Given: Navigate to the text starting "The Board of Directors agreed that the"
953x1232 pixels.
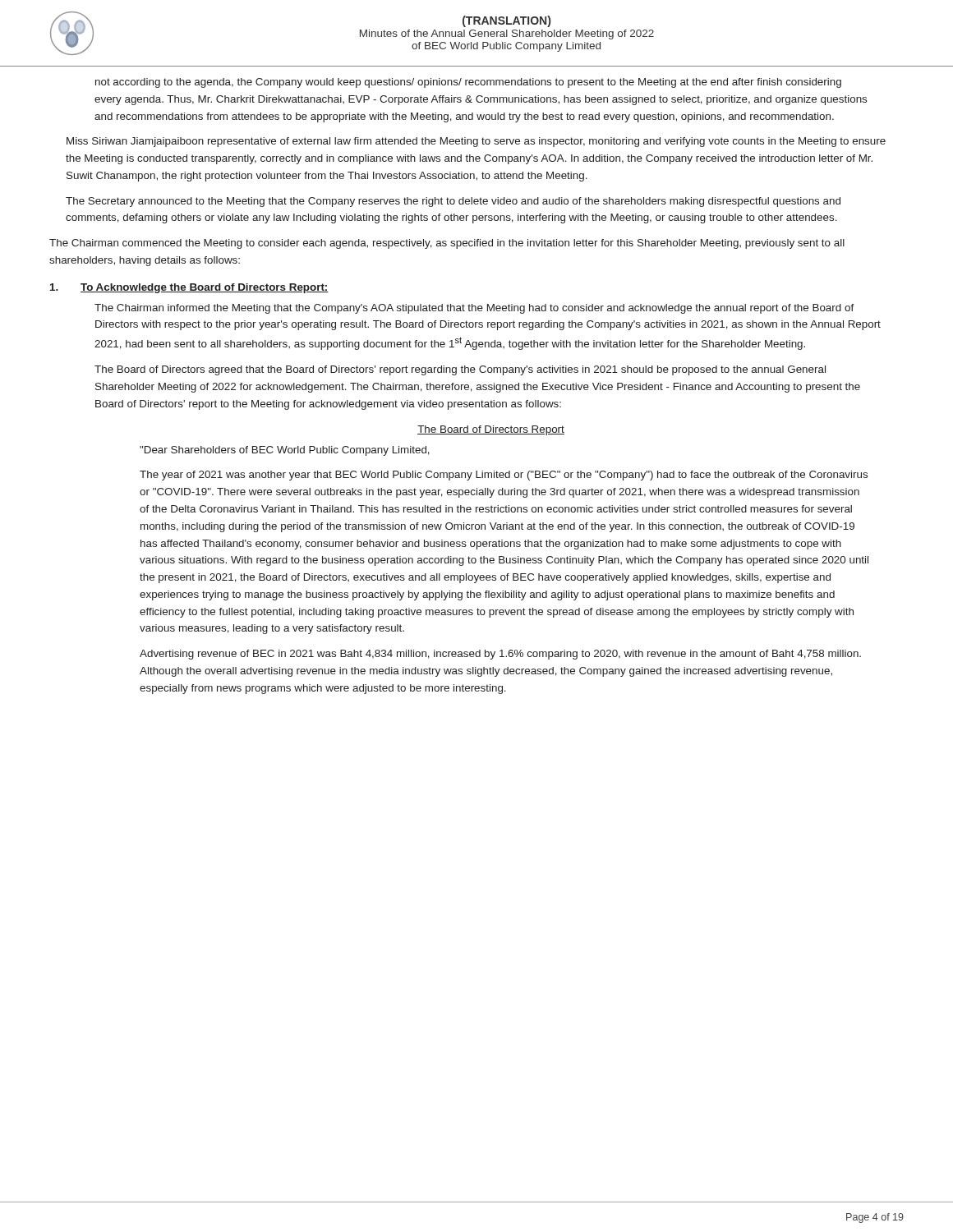Looking at the screenshot, I should (477, 387).
